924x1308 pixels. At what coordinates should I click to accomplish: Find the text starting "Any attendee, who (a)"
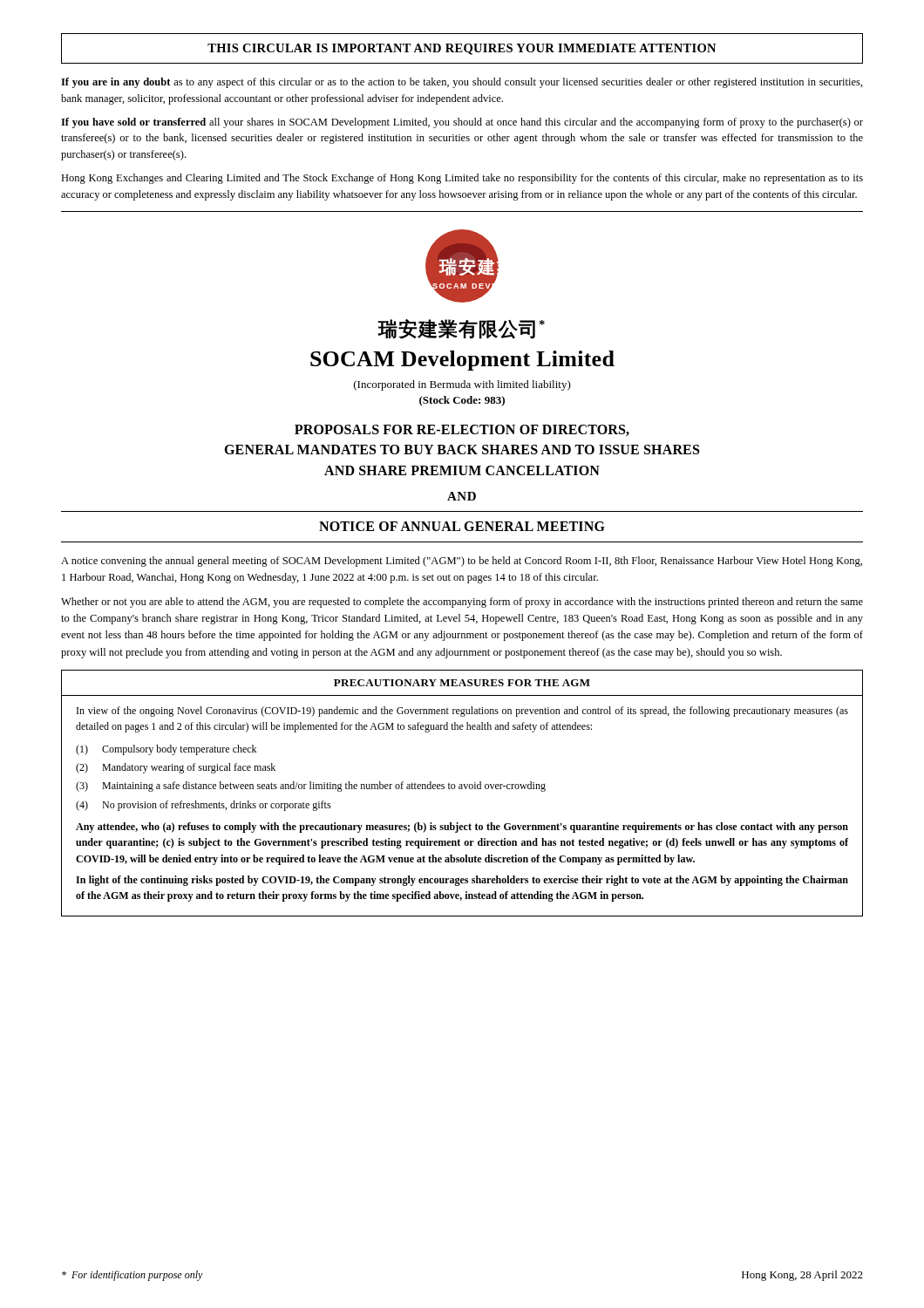tap(462, 843)
